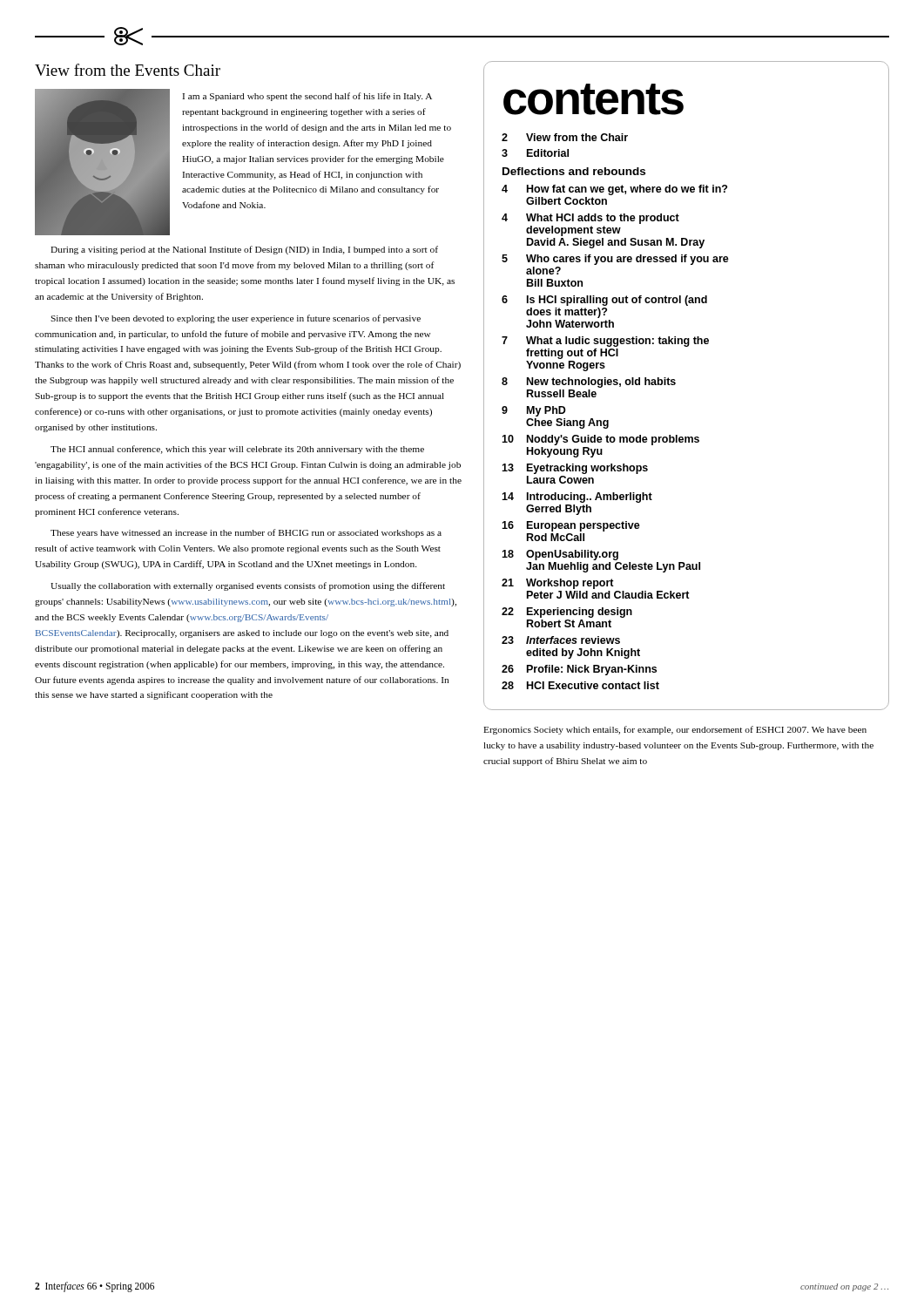Point to the passage starting "8 New technologies, old habitsRussell"
This screenshot has height=1307, width=924.
(x=589, y=388)
